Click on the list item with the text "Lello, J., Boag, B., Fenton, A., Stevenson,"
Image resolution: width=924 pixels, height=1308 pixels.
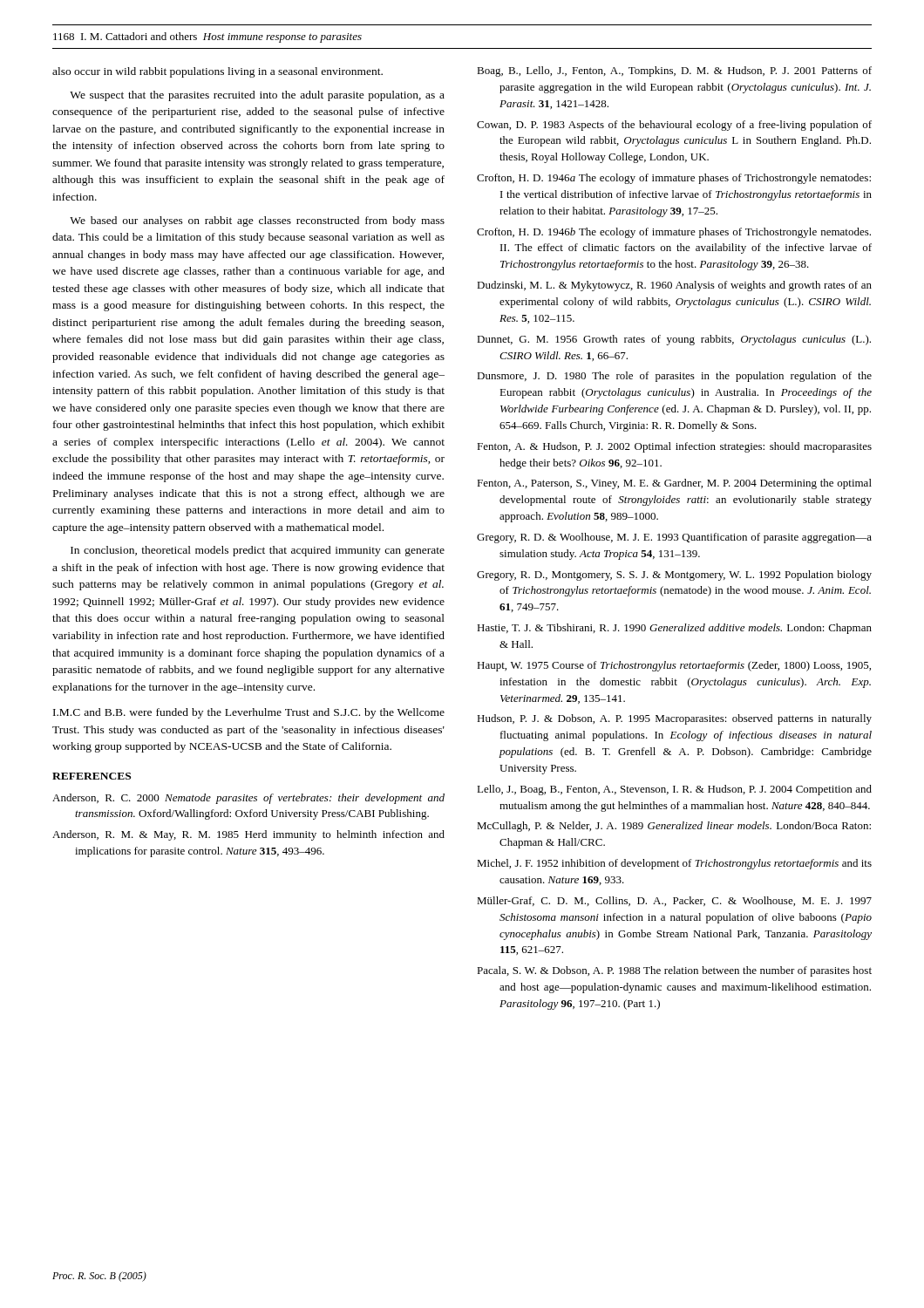674,797
